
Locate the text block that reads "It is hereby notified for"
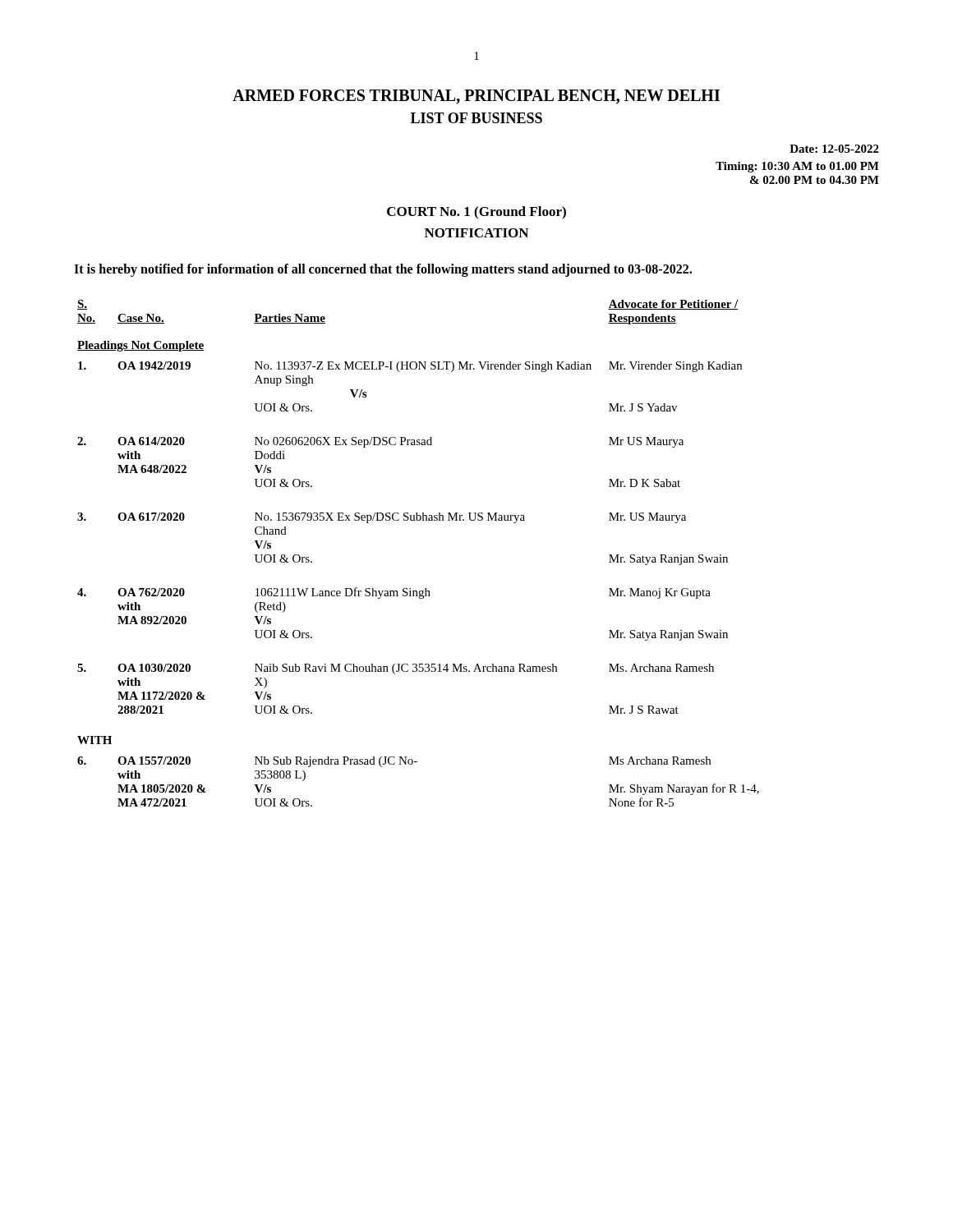tap(476, 269)
